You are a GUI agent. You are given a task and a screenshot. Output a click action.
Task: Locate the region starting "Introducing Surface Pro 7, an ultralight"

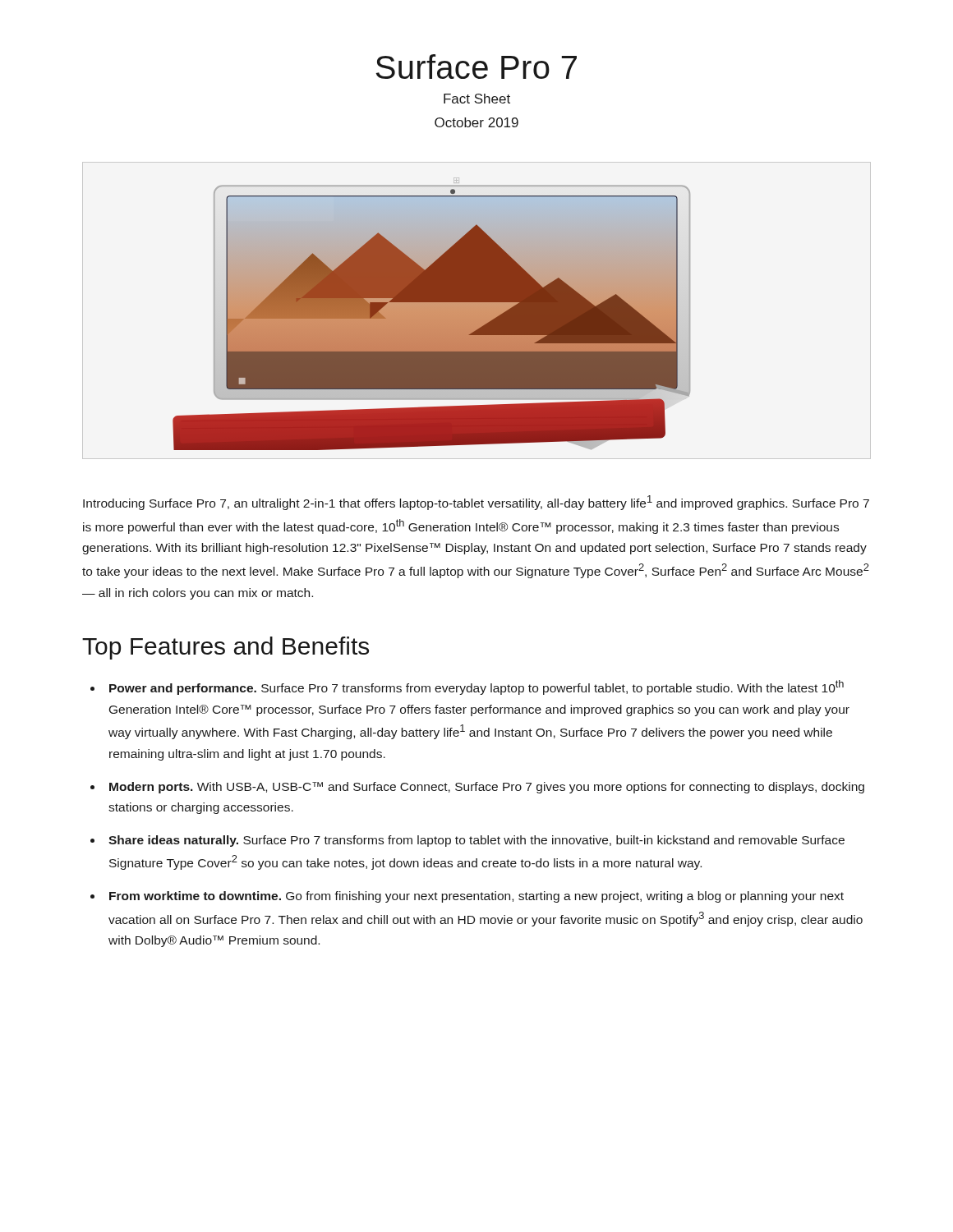click(x=476, y=546)
